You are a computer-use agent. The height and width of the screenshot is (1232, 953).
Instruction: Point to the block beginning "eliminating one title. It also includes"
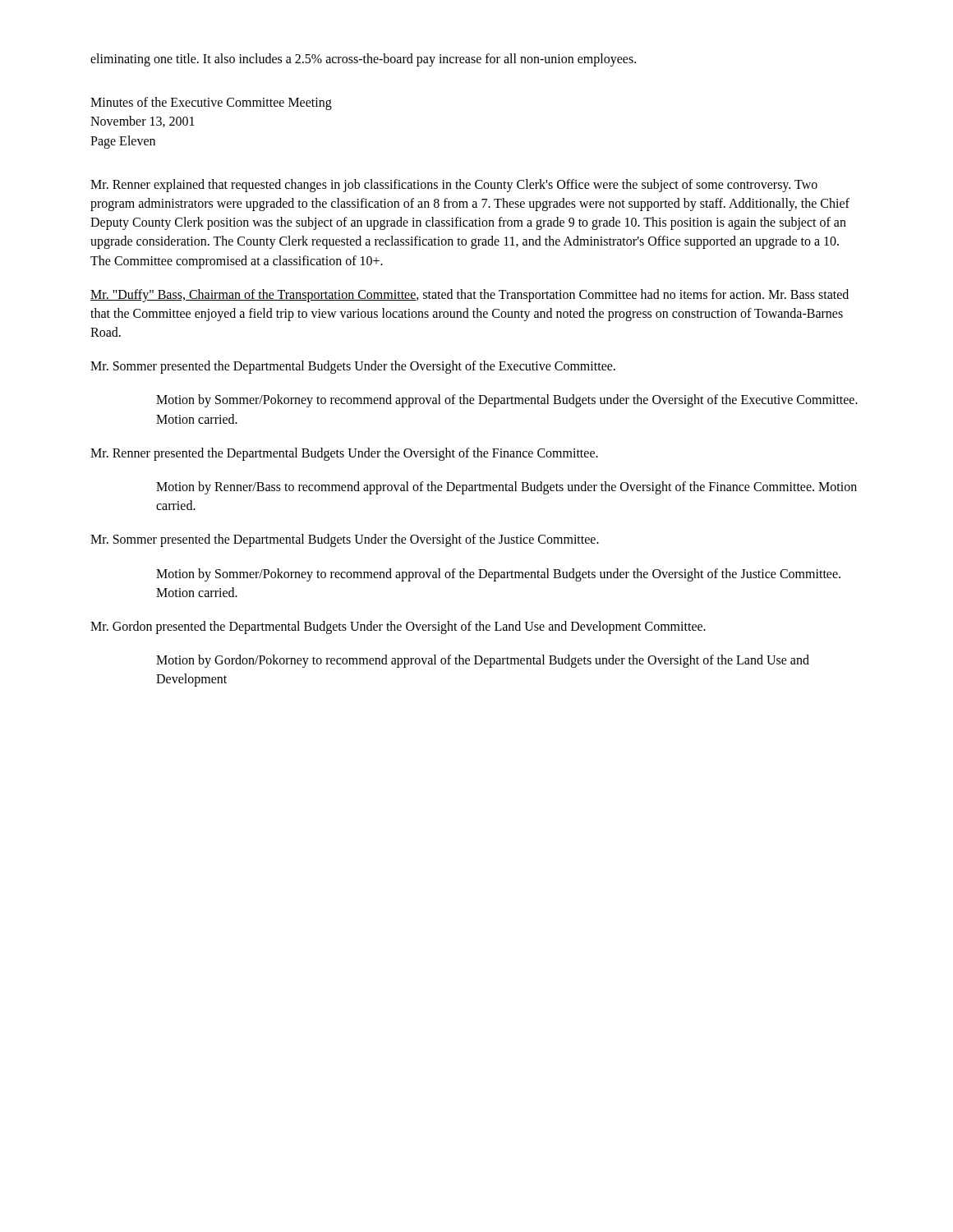364,59
